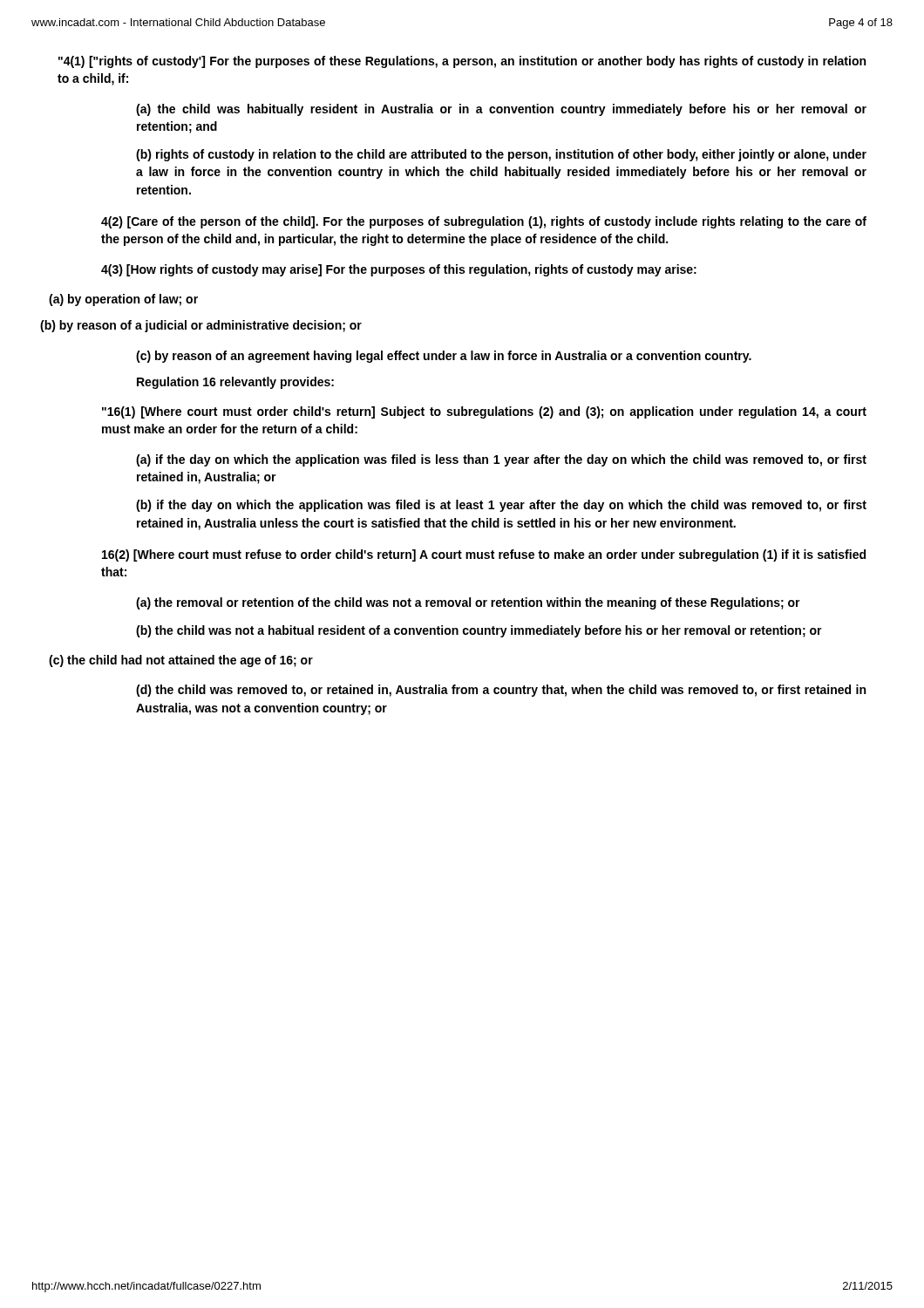Click on the text block that reads "(d) the child was removed to,"
The image size is (924, 1308).
501,699
